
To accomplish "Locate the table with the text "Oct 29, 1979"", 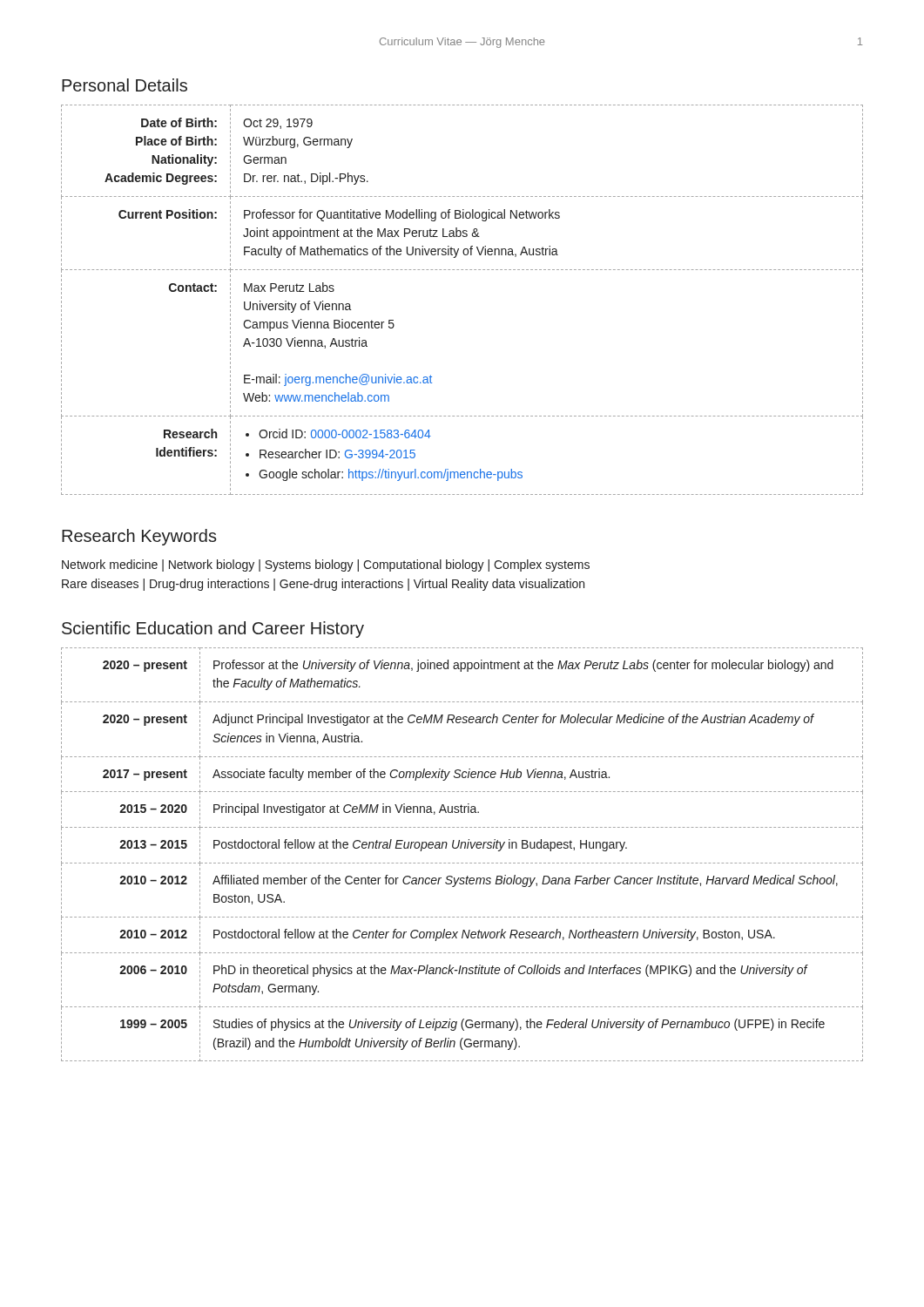I will [462, 300].
